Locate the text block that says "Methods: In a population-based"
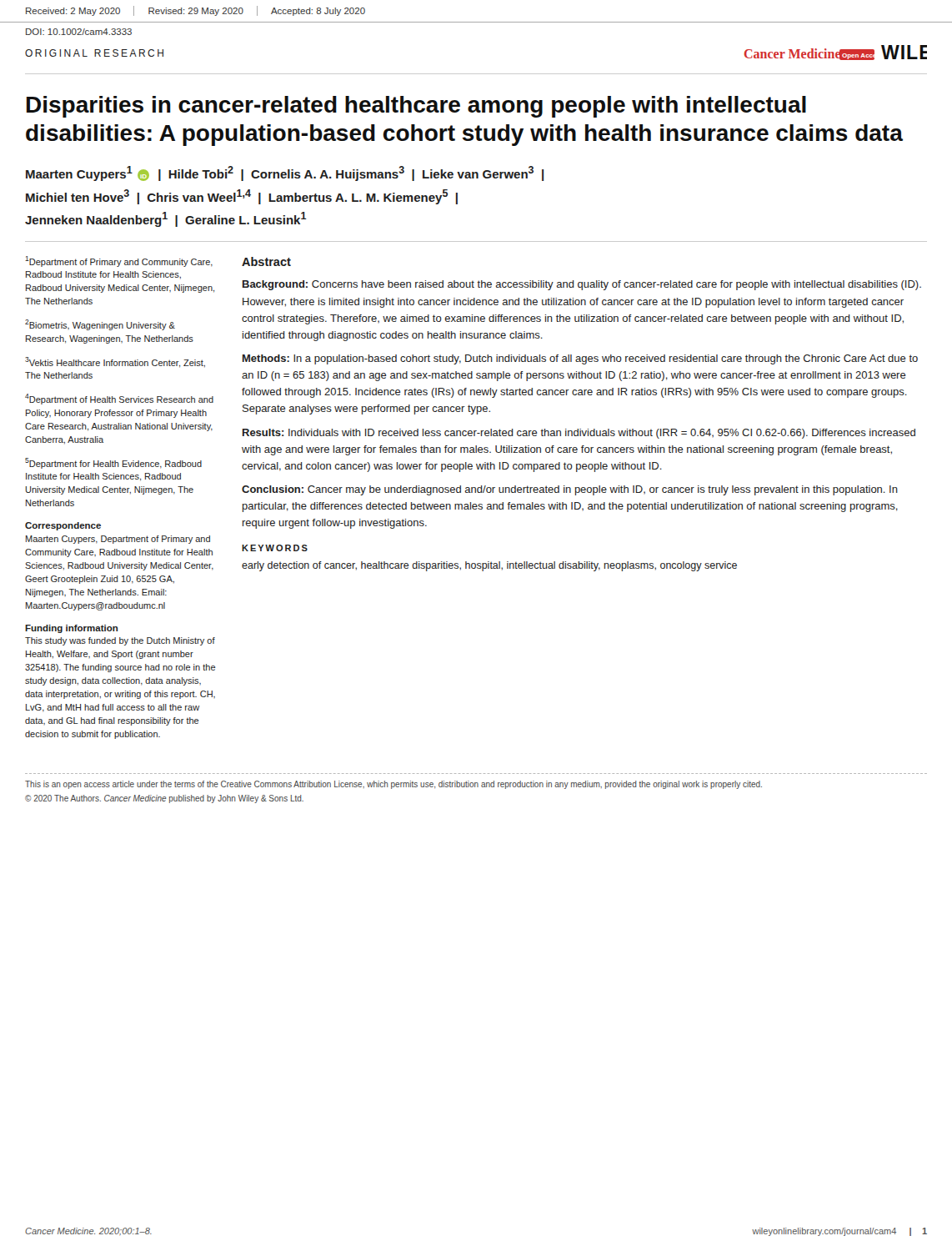Screen dimensions: 1251x952 coord(580,383)
